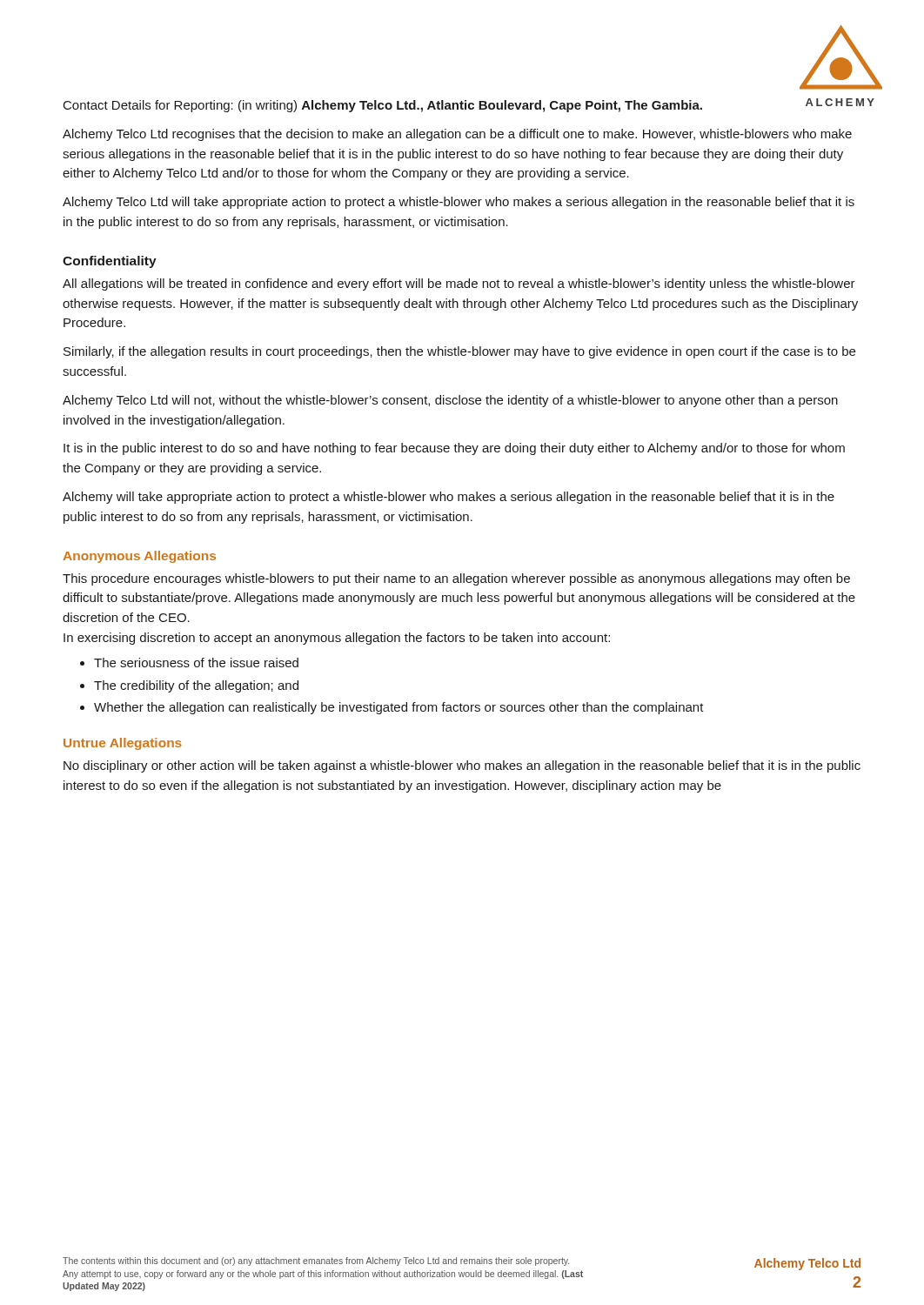This screenshot has height=1305, width=924.
Task: Locate the text block that says "No disciplinary or other"
Action: tap(462, 775)
